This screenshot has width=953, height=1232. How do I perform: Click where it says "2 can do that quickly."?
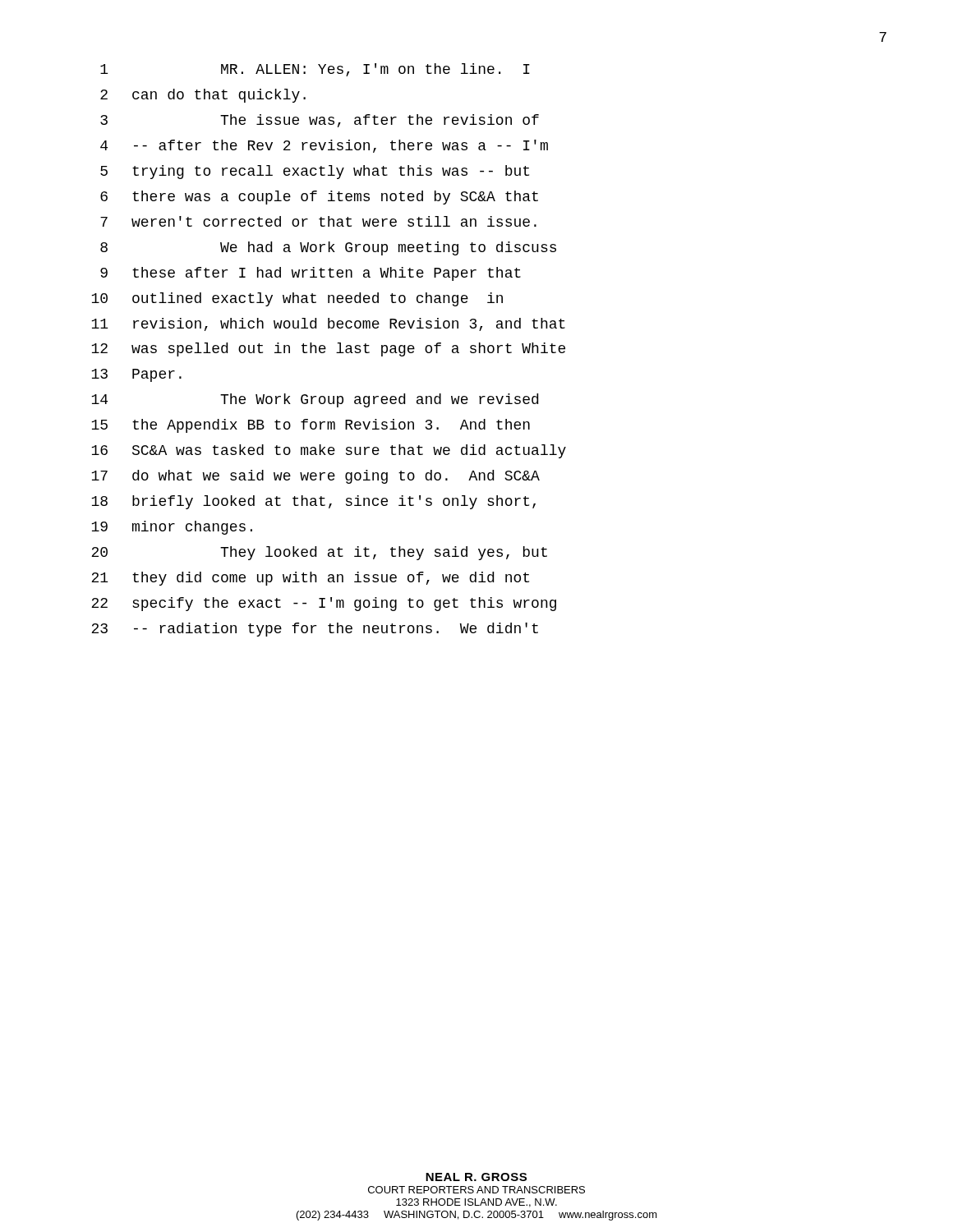pos(203,96)
